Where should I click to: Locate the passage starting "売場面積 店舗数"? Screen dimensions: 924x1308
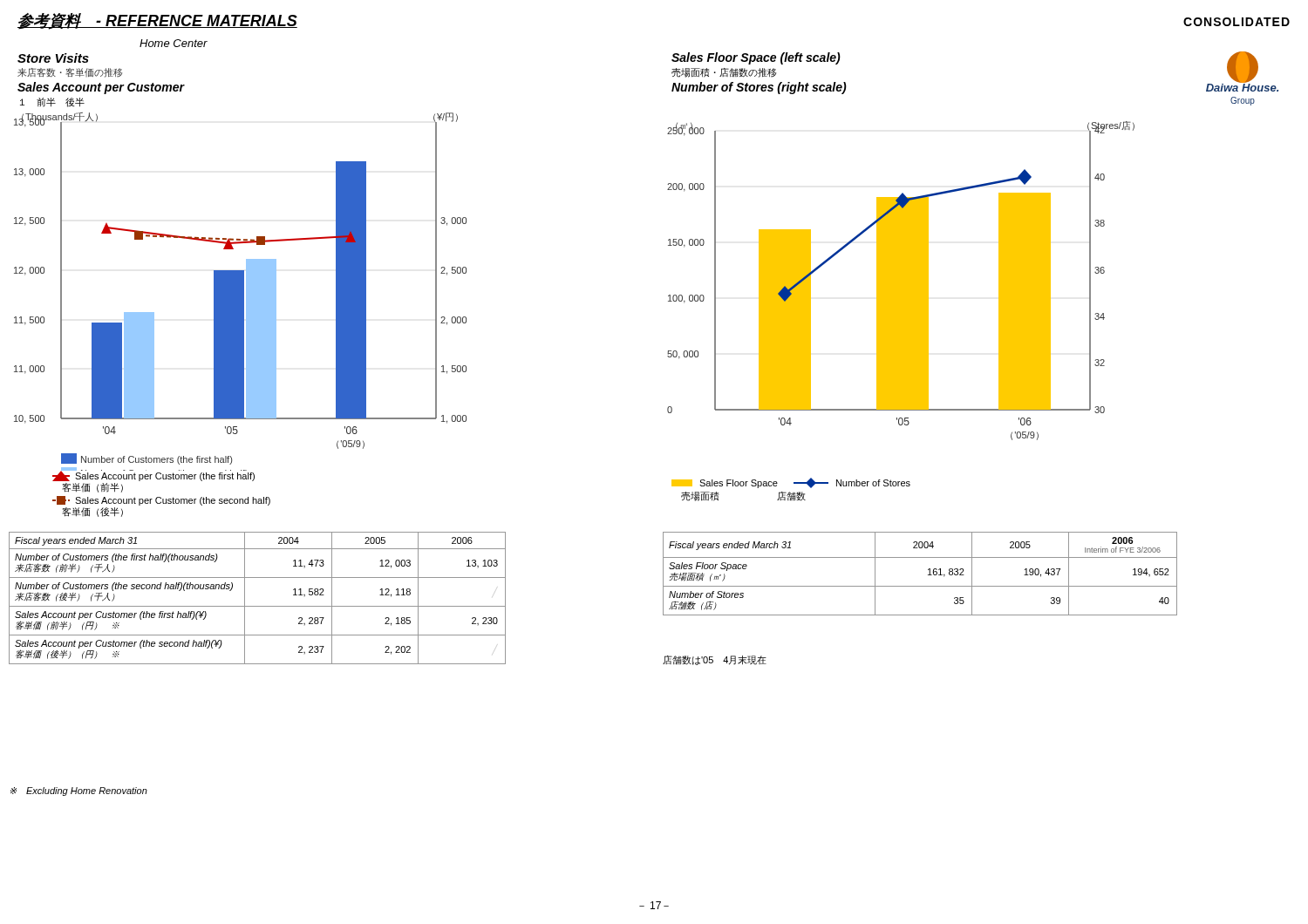point(739,496)
